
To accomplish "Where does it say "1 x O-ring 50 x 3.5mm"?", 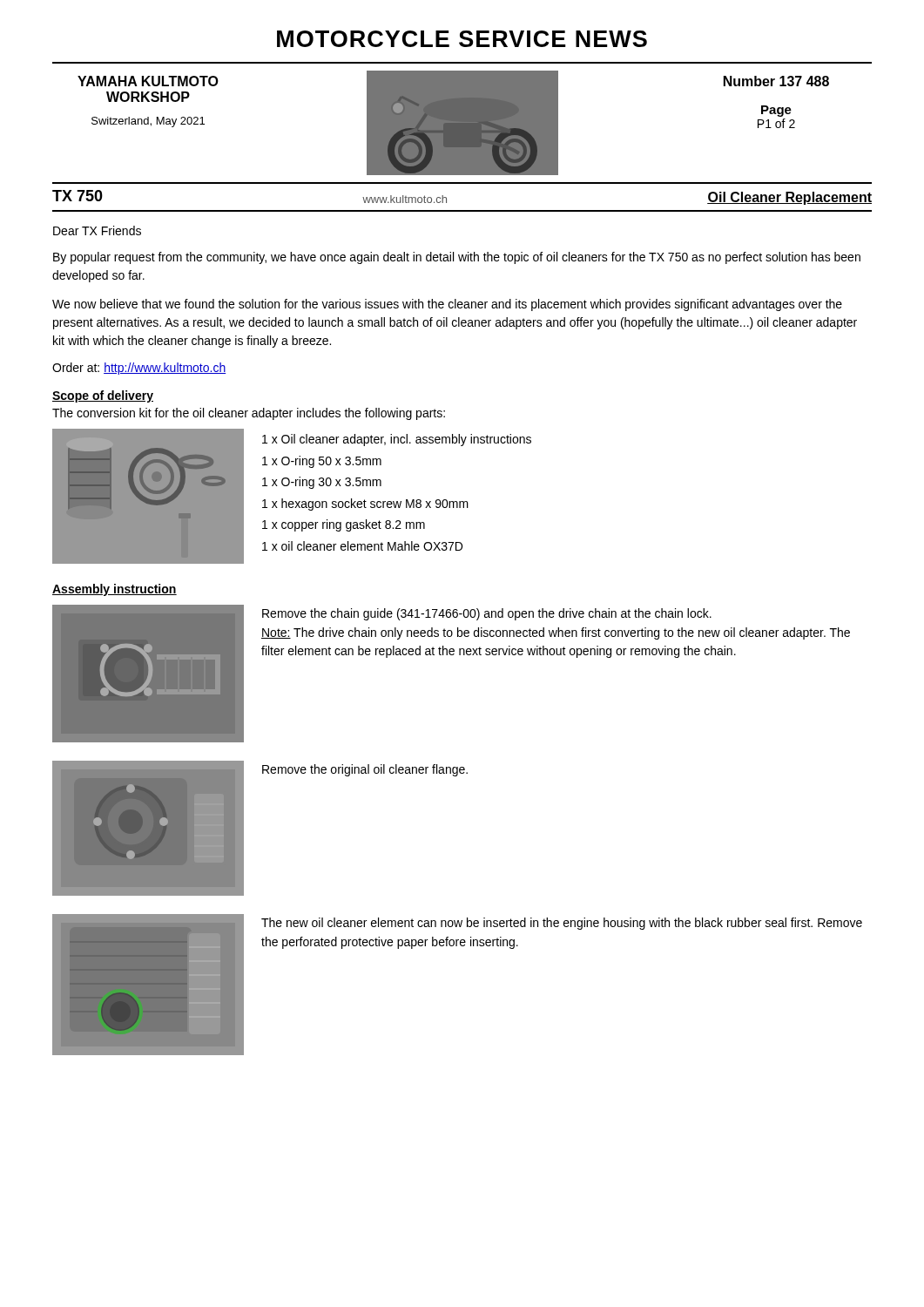I will click(x=322, y=461).
